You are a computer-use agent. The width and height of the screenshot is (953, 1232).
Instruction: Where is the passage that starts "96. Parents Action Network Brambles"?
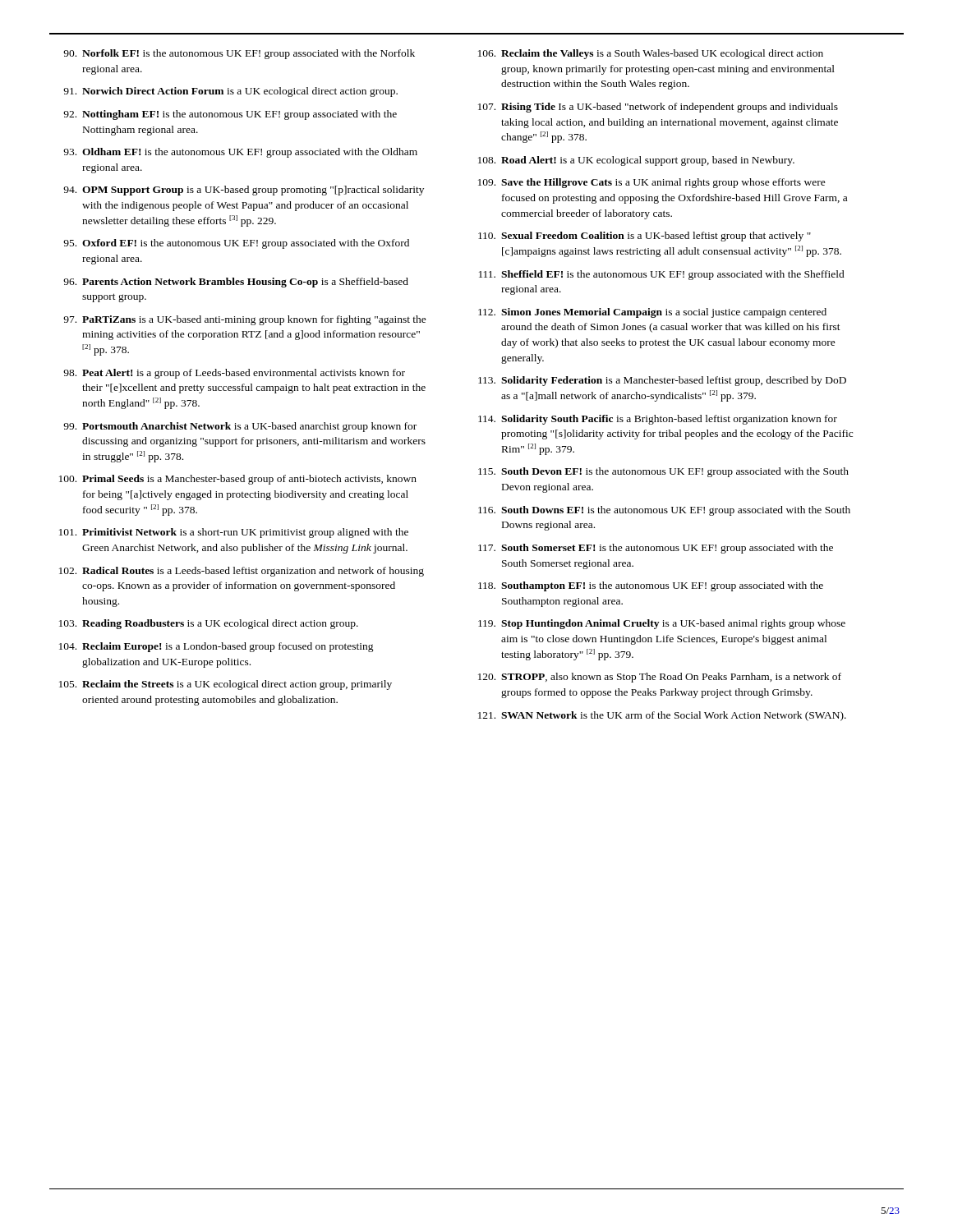click(238, 289)
